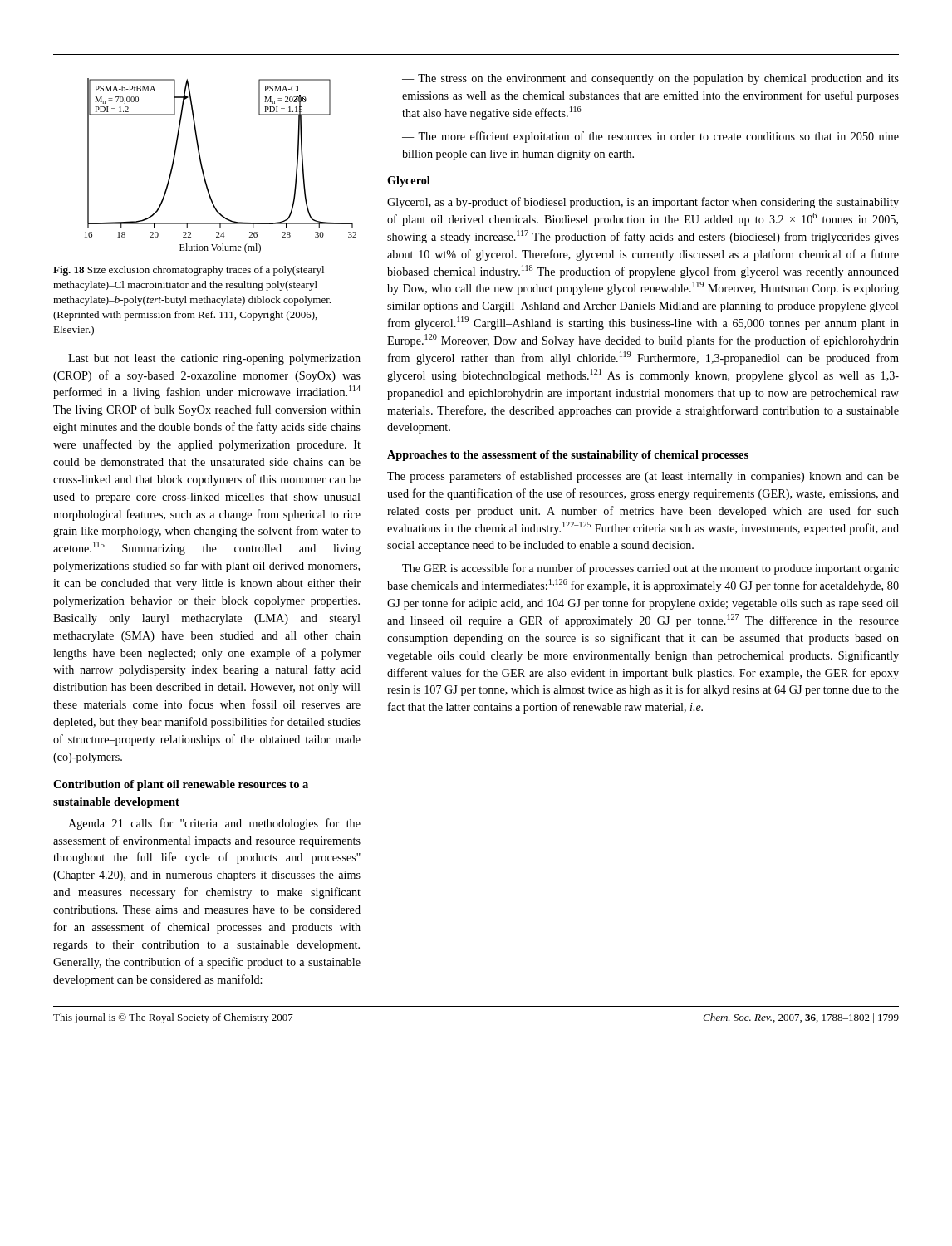
Task: Find the continuous plot
Action: [x=207, y=164]
